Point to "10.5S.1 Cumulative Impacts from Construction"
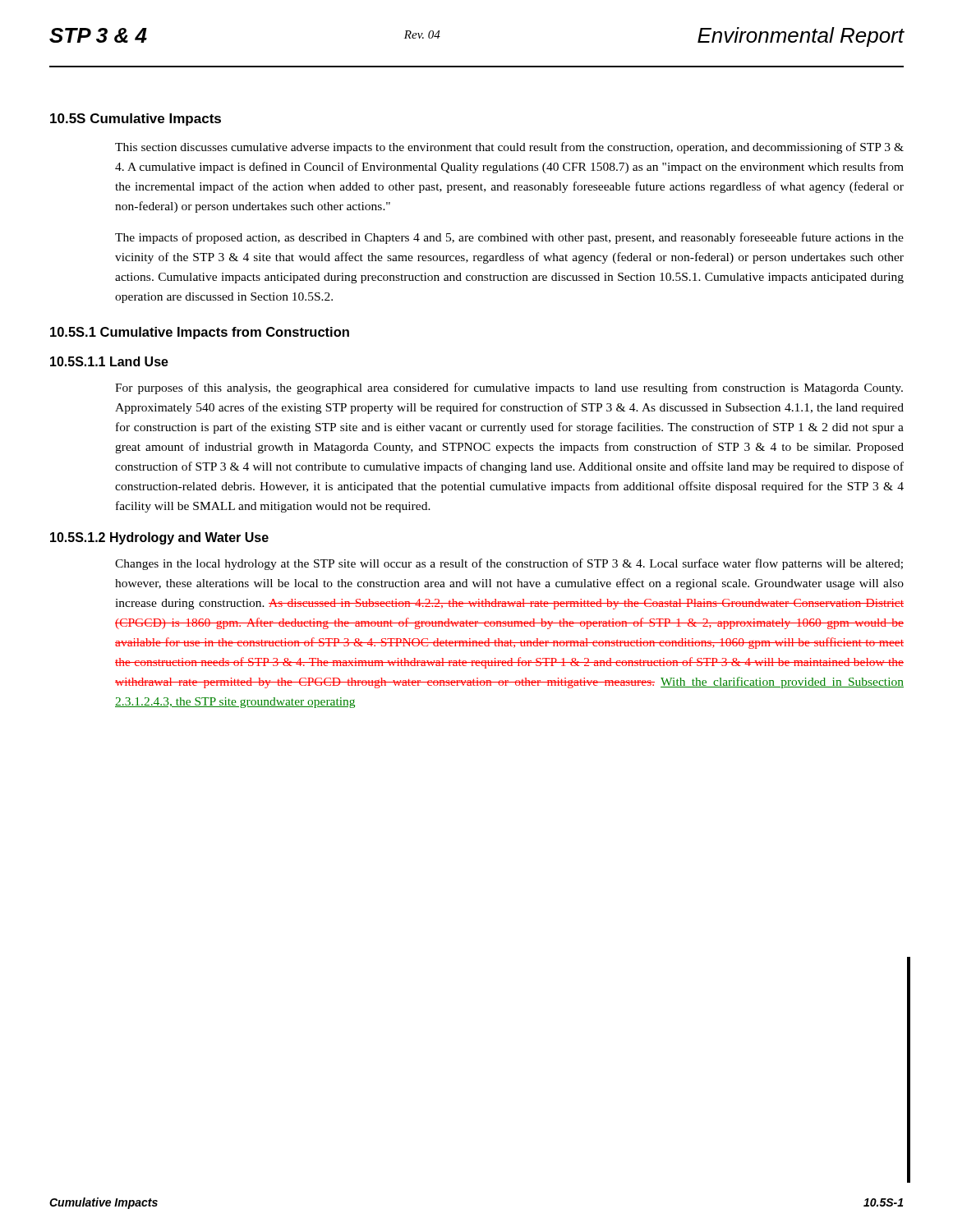Viewport: 953px width, 1232px height. coord(200,332)
